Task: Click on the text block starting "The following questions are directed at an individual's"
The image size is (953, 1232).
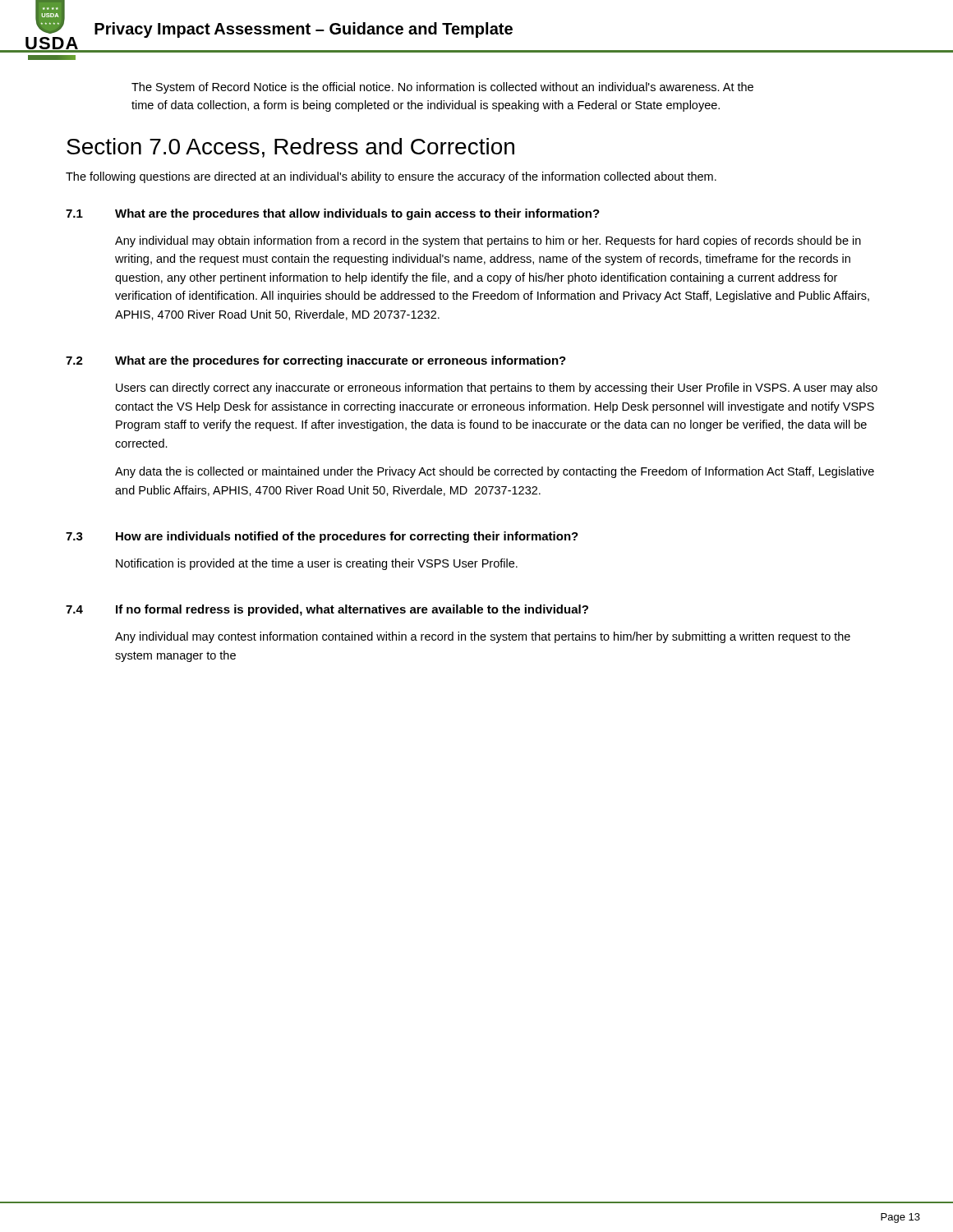Action: [x=391, y=177]
